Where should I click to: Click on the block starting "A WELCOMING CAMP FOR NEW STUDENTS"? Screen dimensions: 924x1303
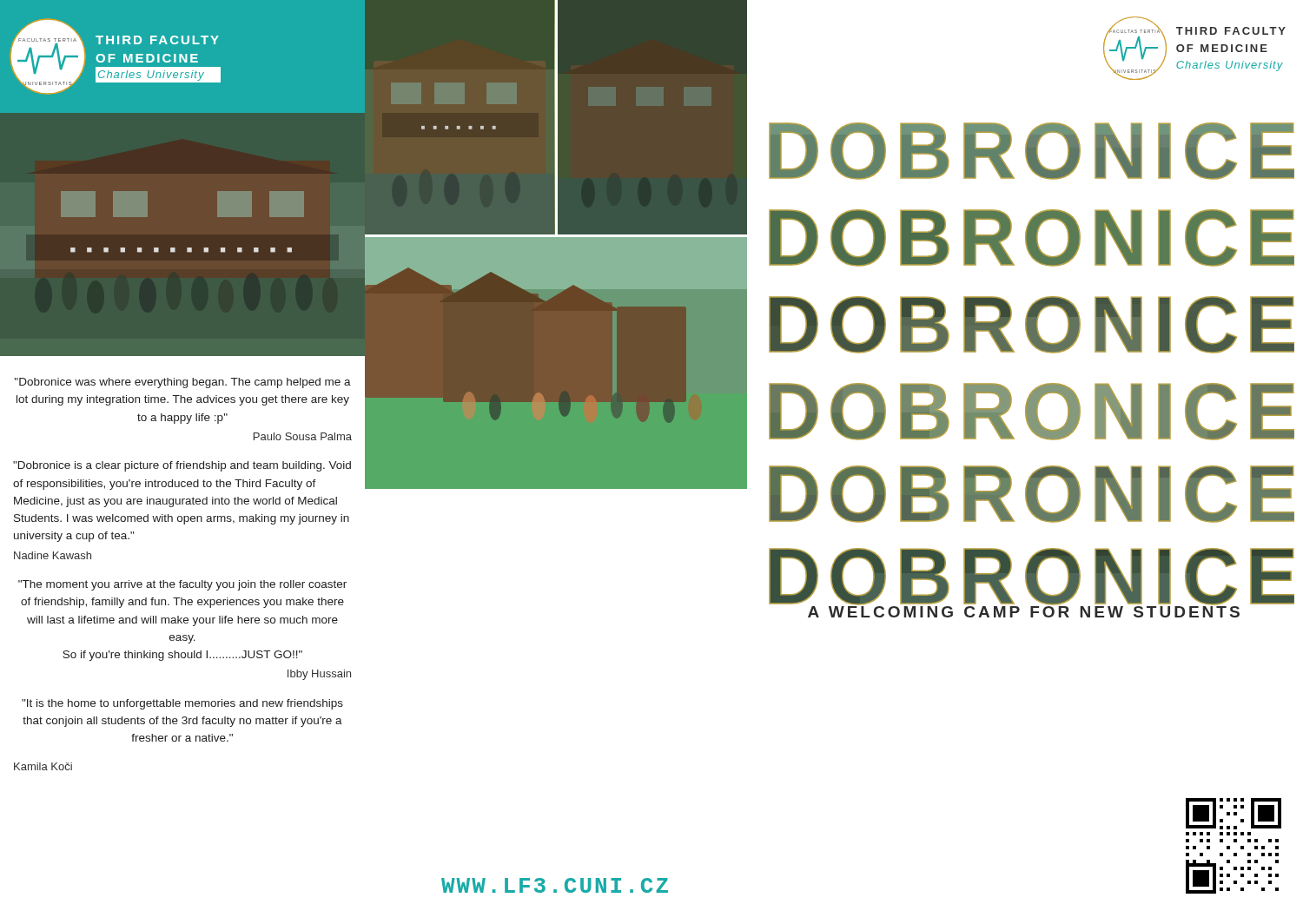click(1025, 612)
